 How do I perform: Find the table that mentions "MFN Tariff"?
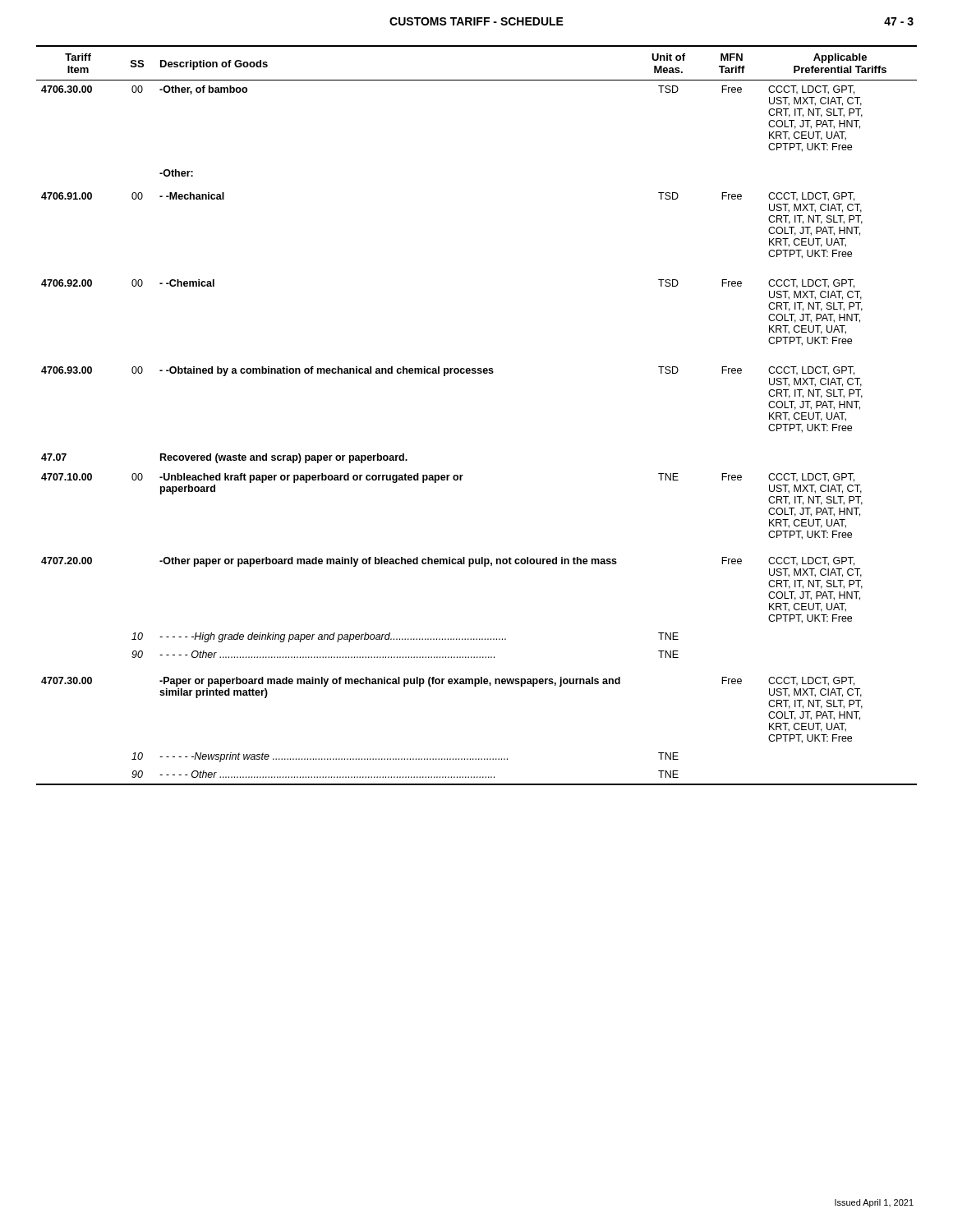476,415
